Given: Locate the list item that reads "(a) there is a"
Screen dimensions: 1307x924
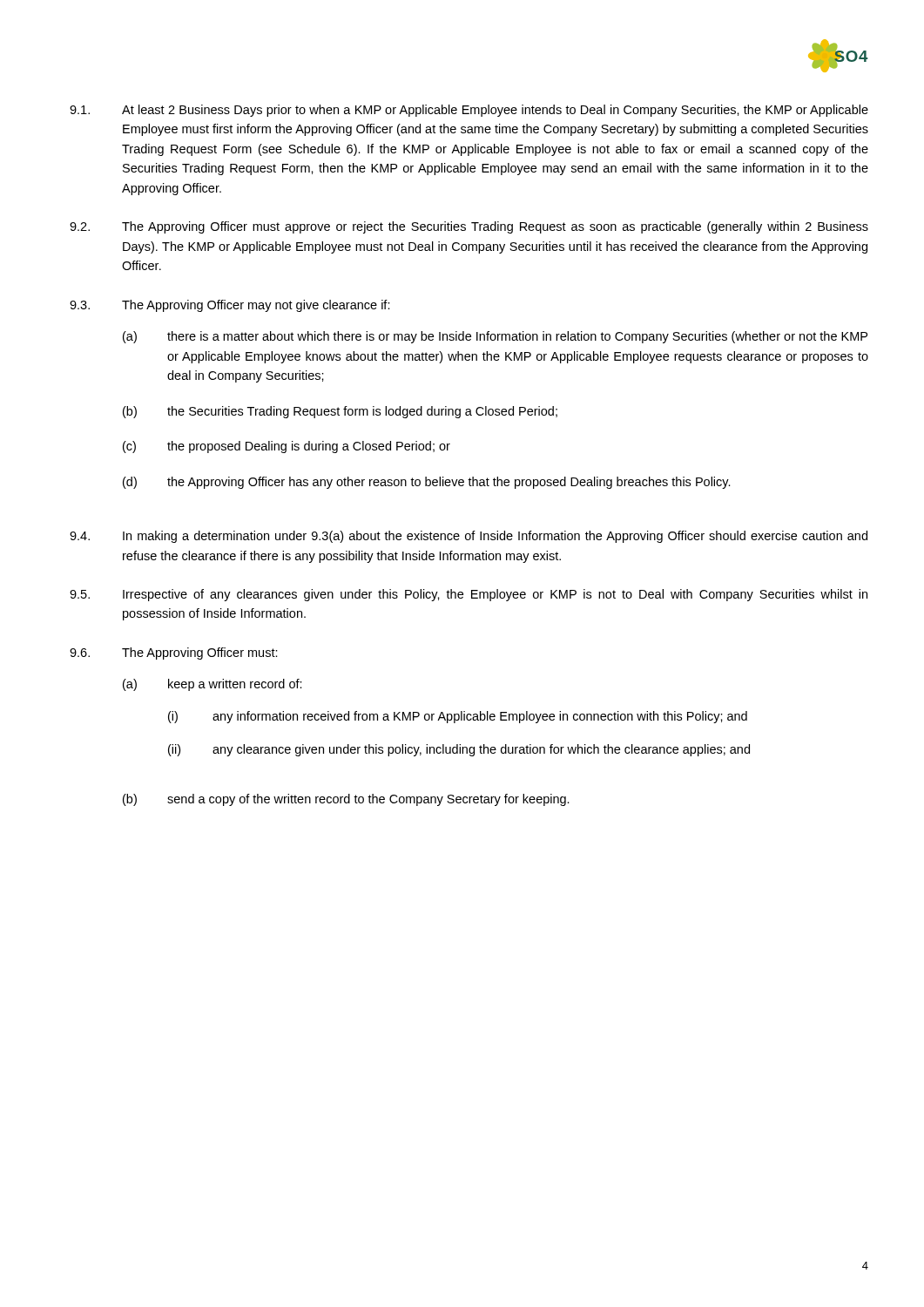Looking at the screenshot, I should tap(495, 356).
